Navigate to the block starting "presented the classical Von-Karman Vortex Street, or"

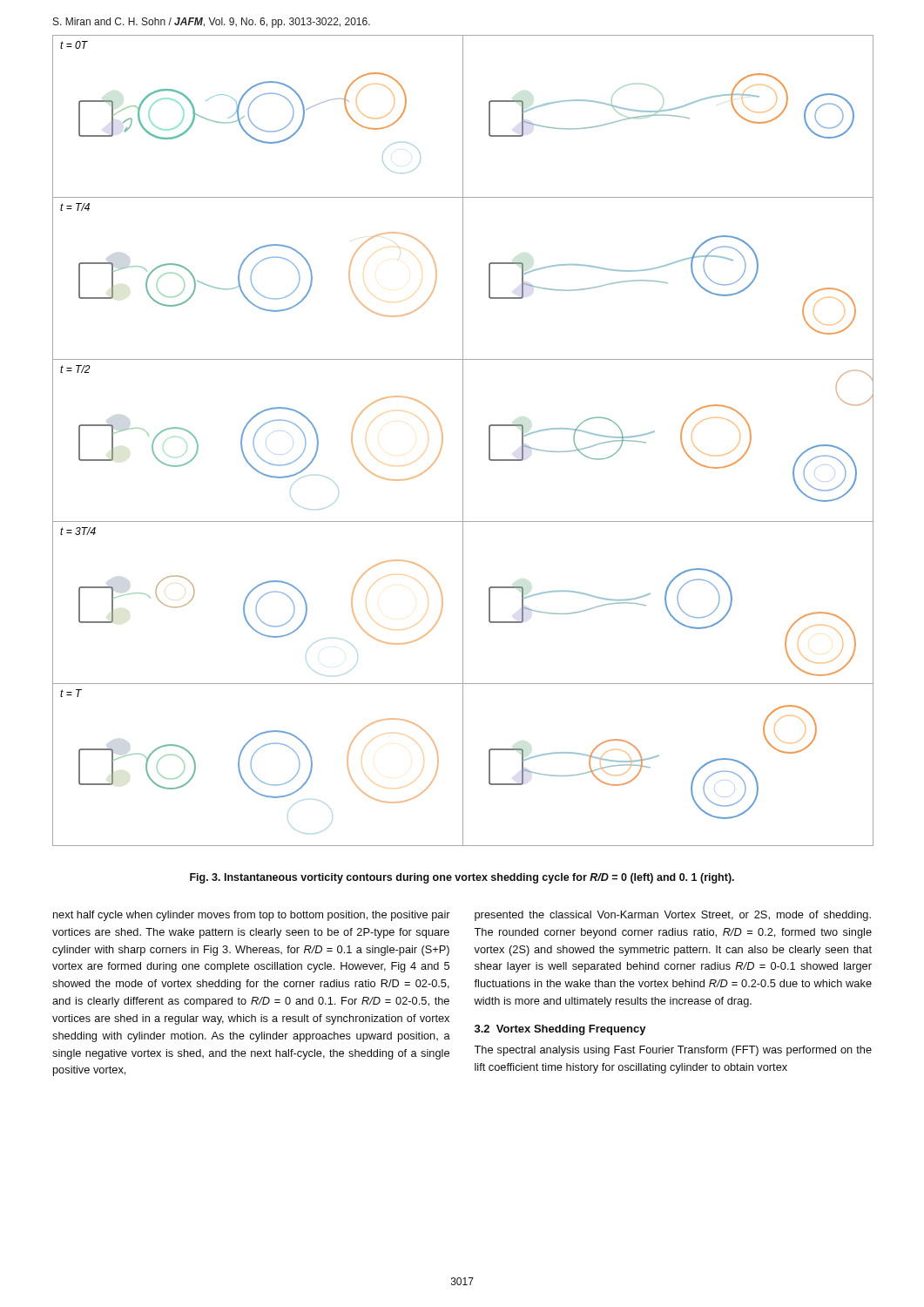click(x=673, y=958)
